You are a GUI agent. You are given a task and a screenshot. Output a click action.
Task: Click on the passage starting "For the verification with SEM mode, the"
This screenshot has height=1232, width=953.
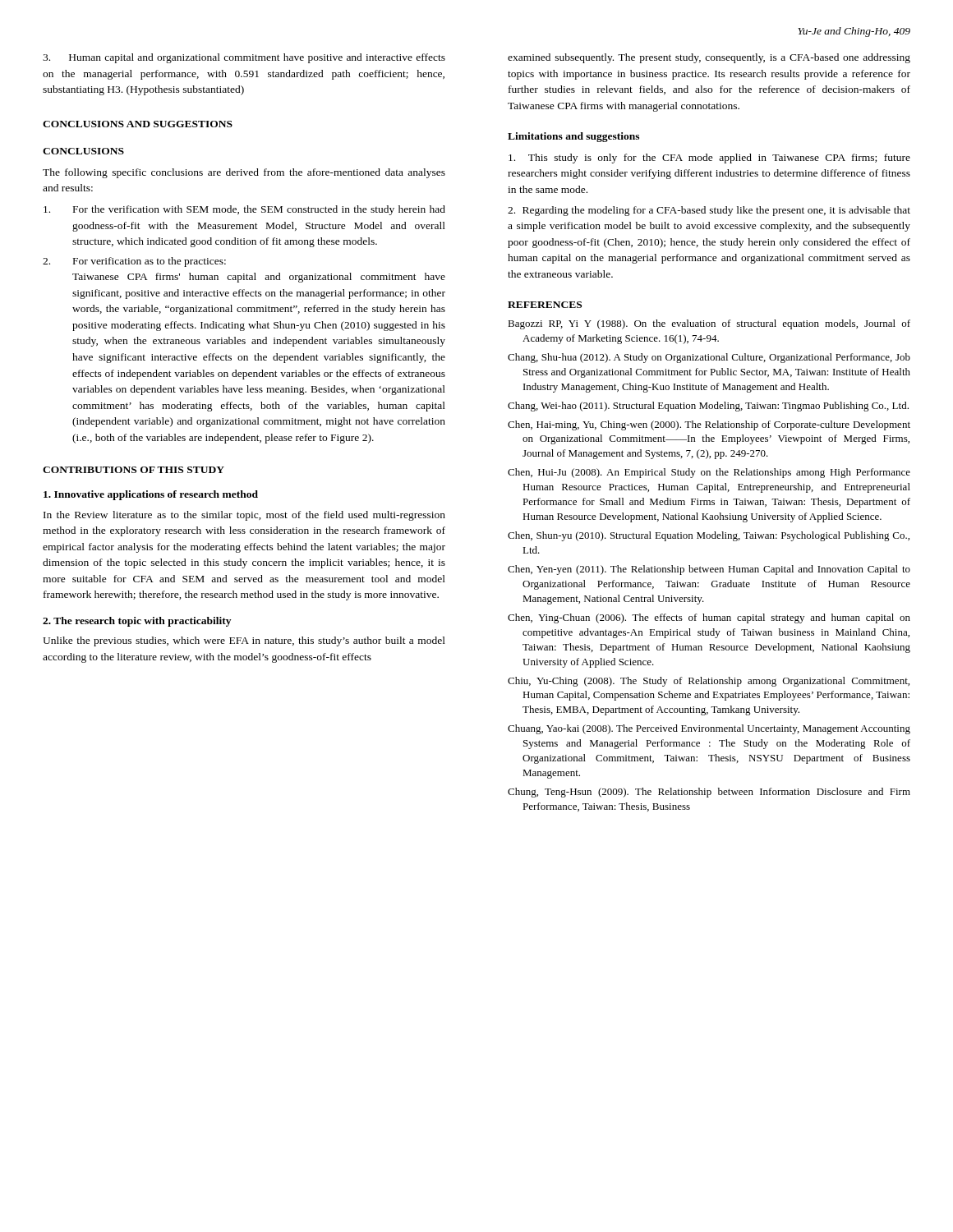coord(244,225)
